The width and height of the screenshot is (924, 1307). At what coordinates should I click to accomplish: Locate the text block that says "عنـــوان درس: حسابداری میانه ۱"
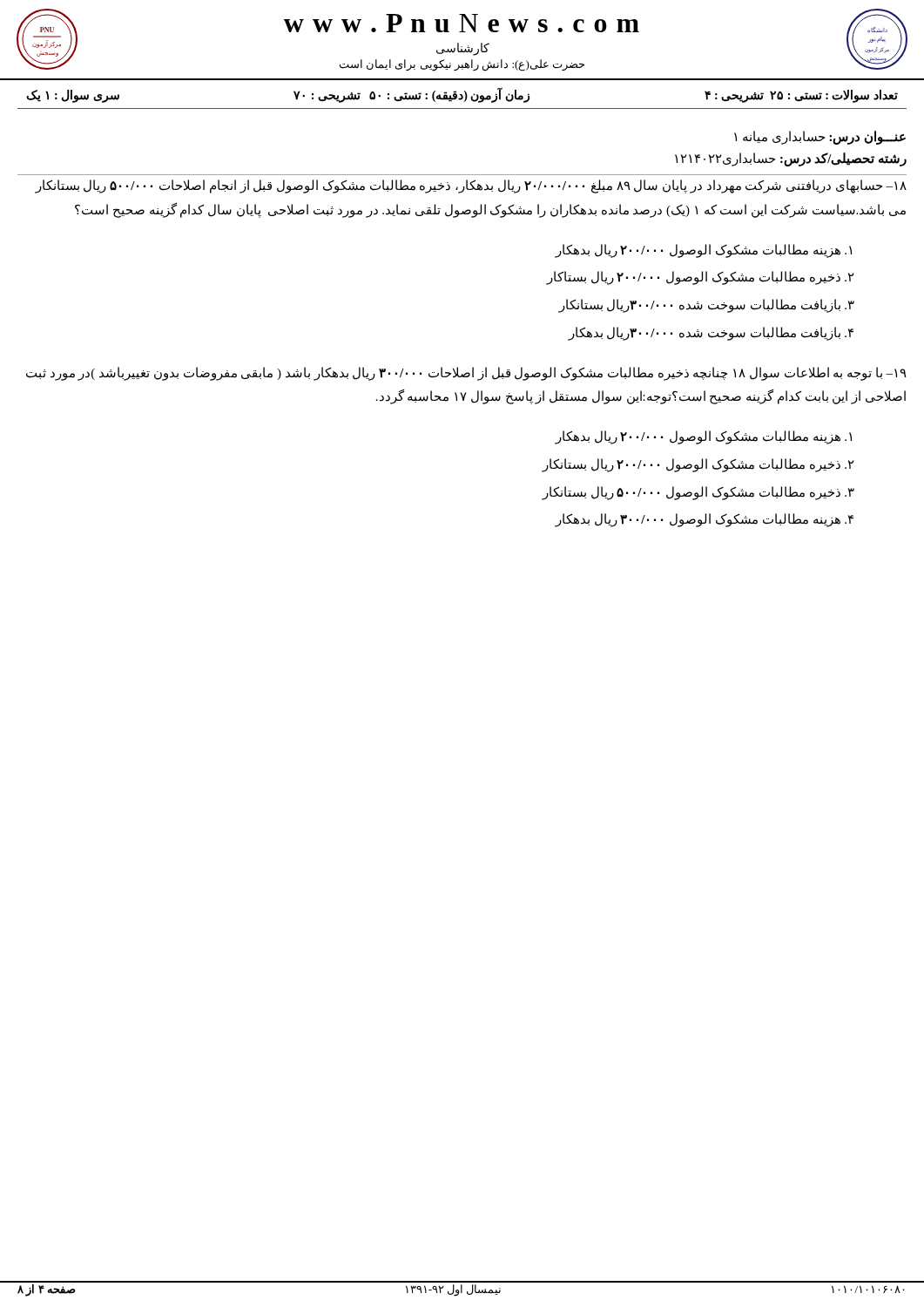click(x=820, y=138)
